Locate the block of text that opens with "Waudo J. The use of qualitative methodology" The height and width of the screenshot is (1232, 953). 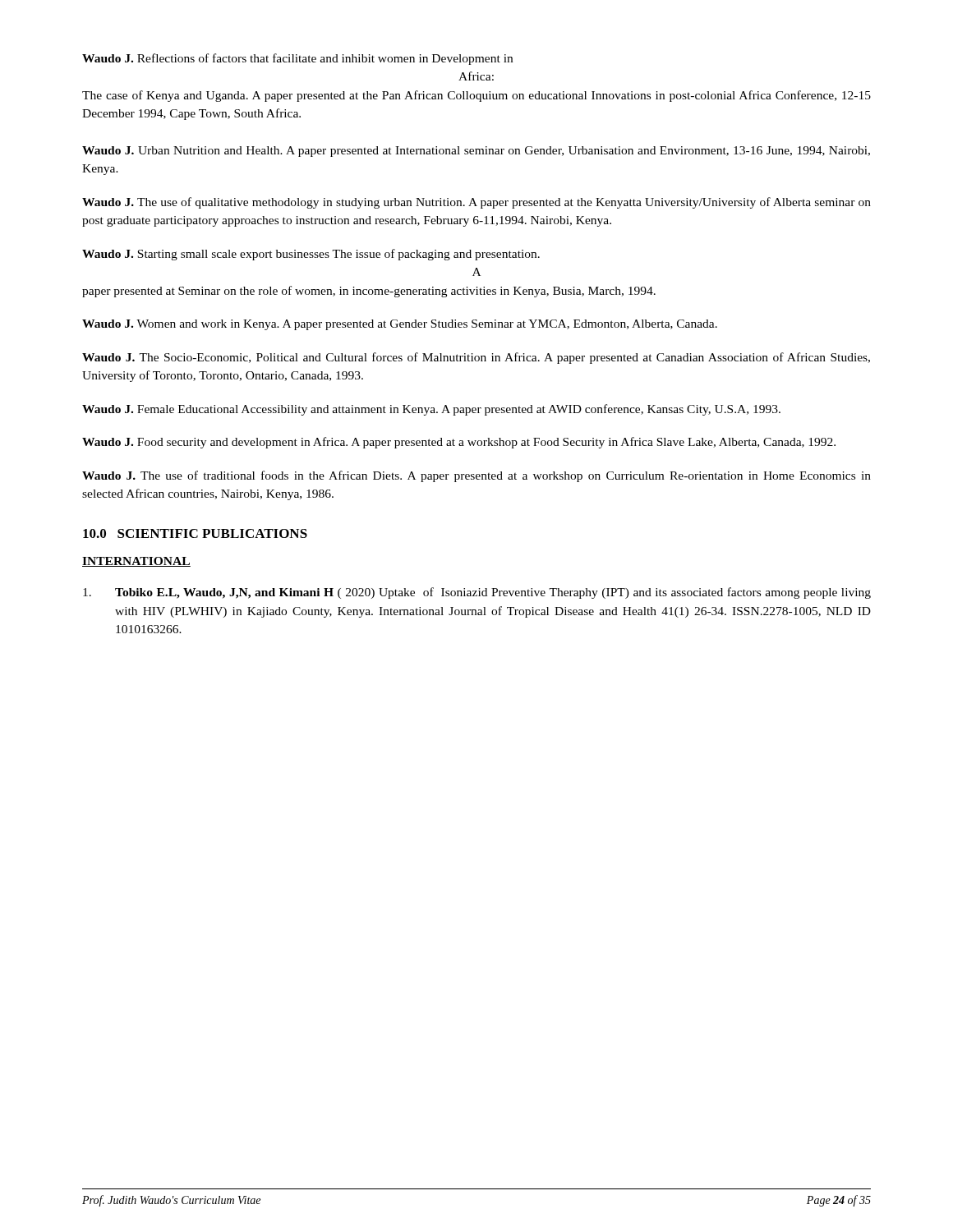tap(476, 211)
